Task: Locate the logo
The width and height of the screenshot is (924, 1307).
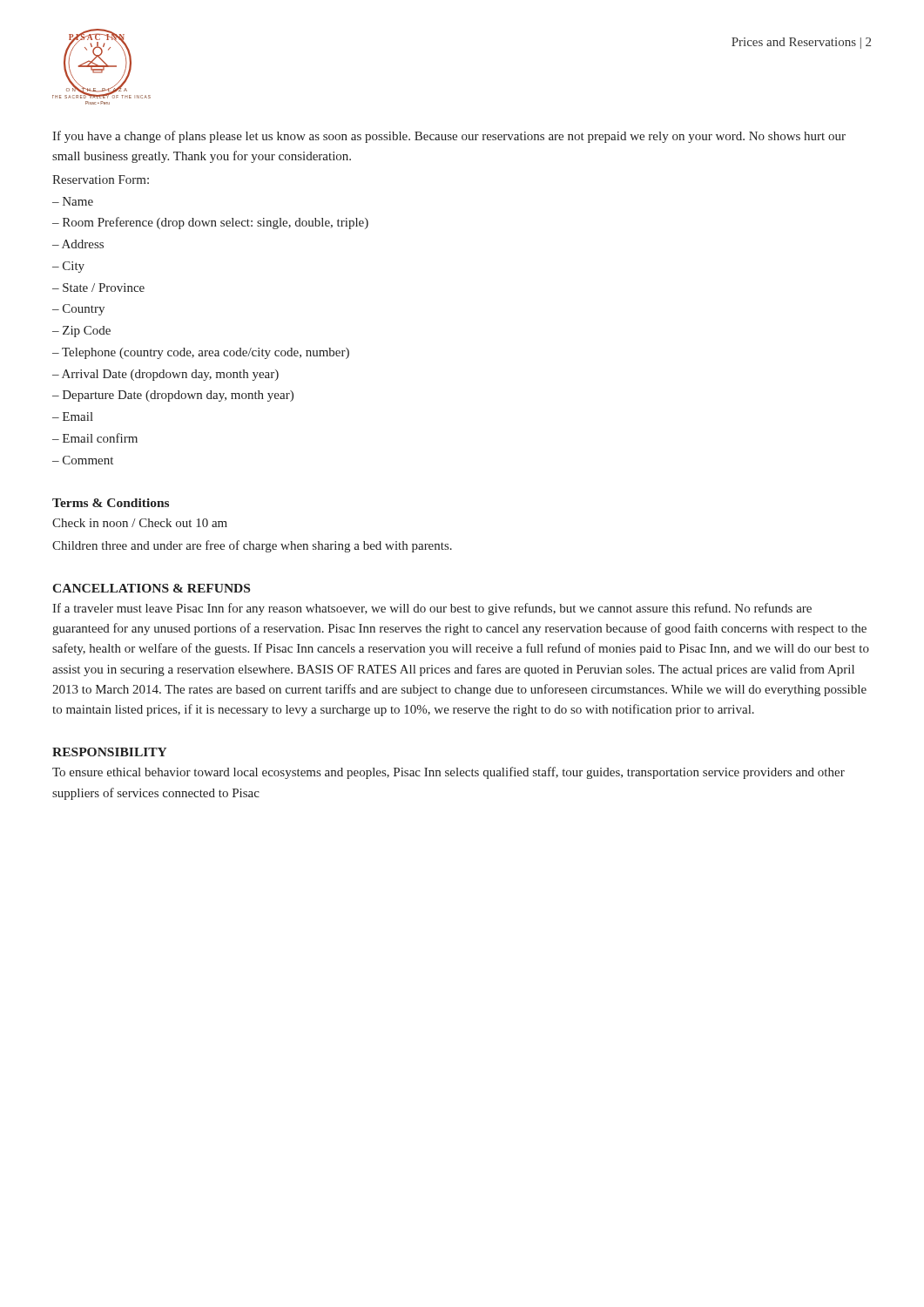Action: (109, 65)
